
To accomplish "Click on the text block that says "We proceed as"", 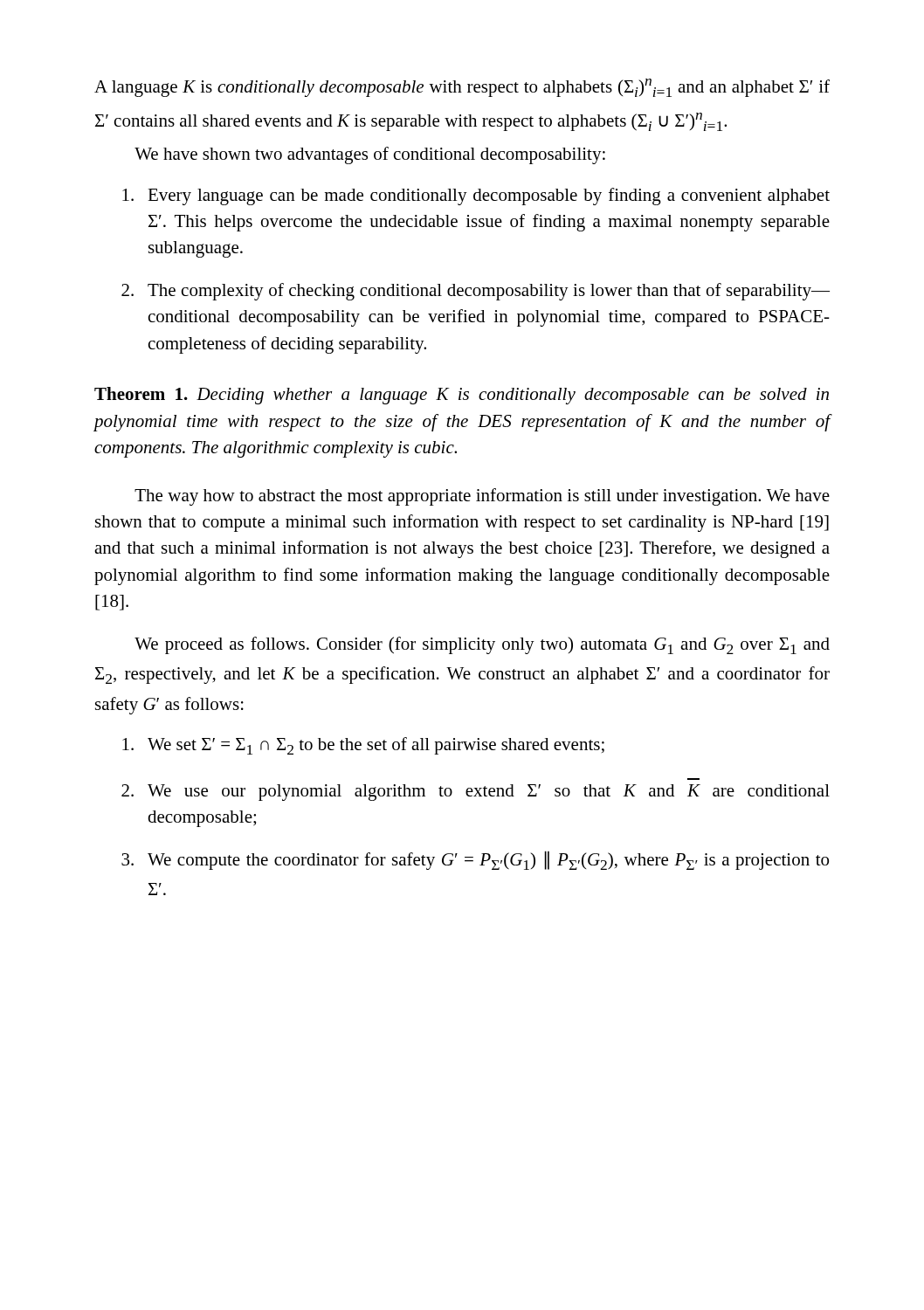I will pos(462,674).
